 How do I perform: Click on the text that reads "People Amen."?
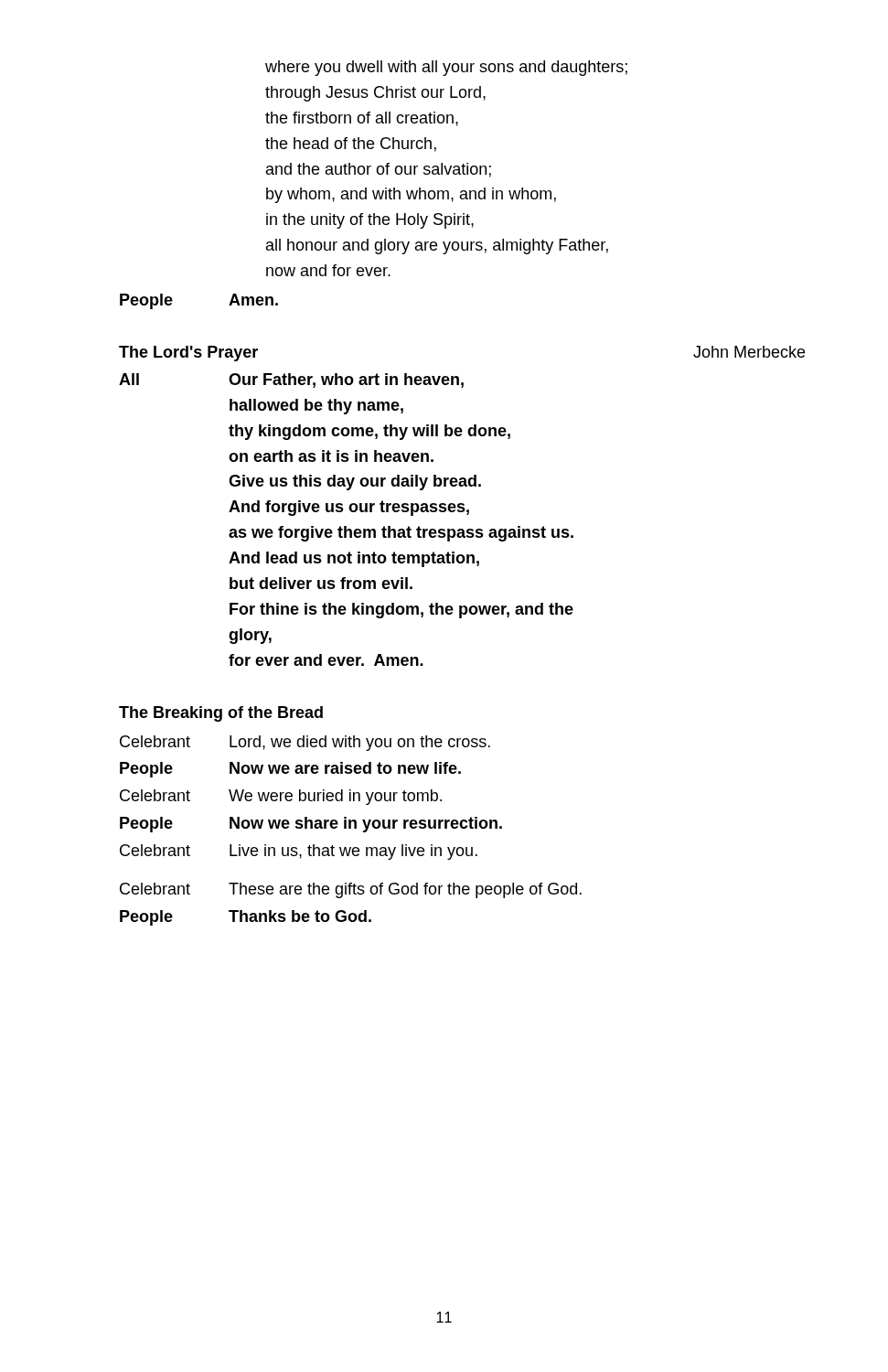[156, 301]
